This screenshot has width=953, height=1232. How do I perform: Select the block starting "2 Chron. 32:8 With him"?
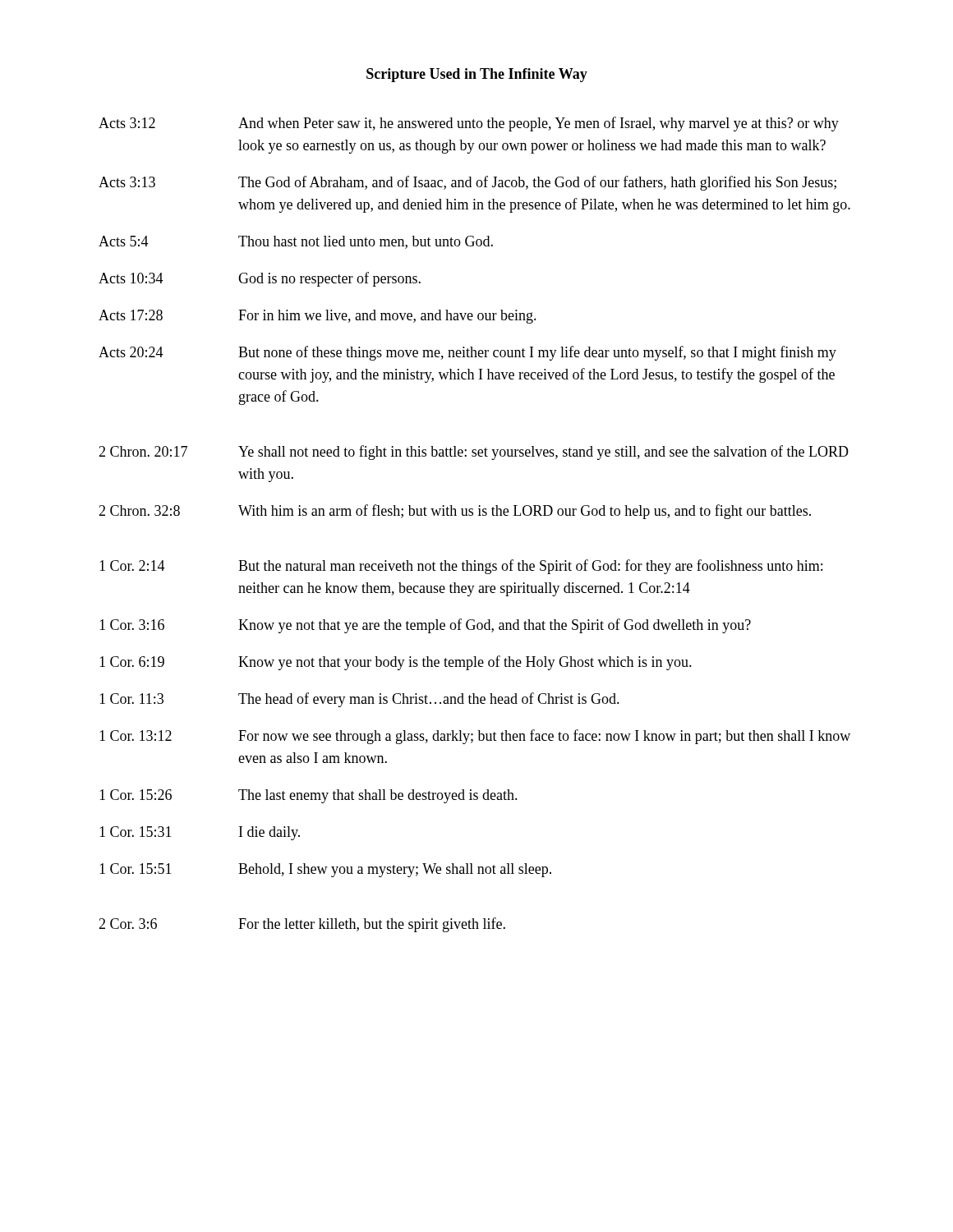pos(476,511)
